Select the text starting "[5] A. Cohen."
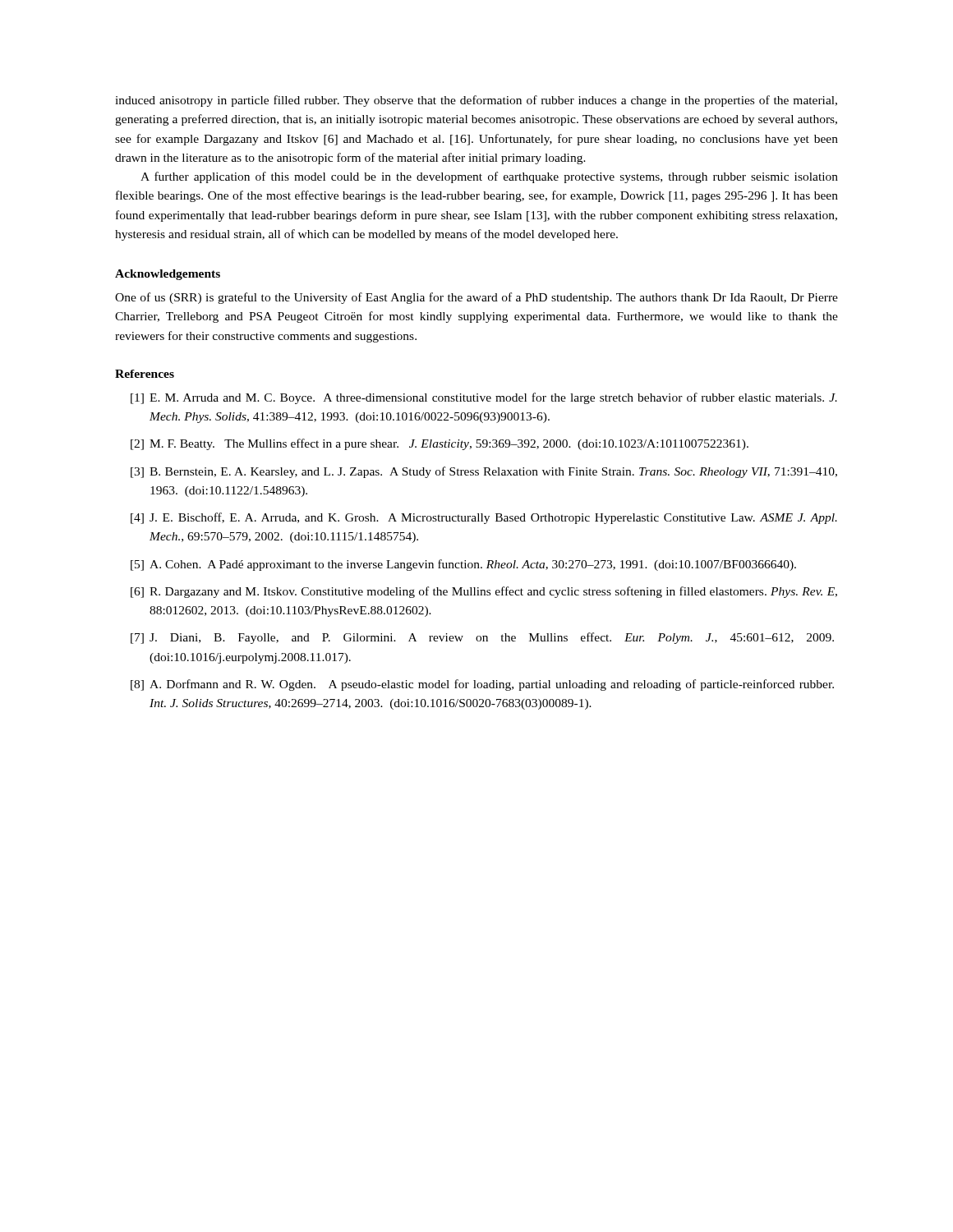The image size is (953, 1232). (x=476, y=564)
